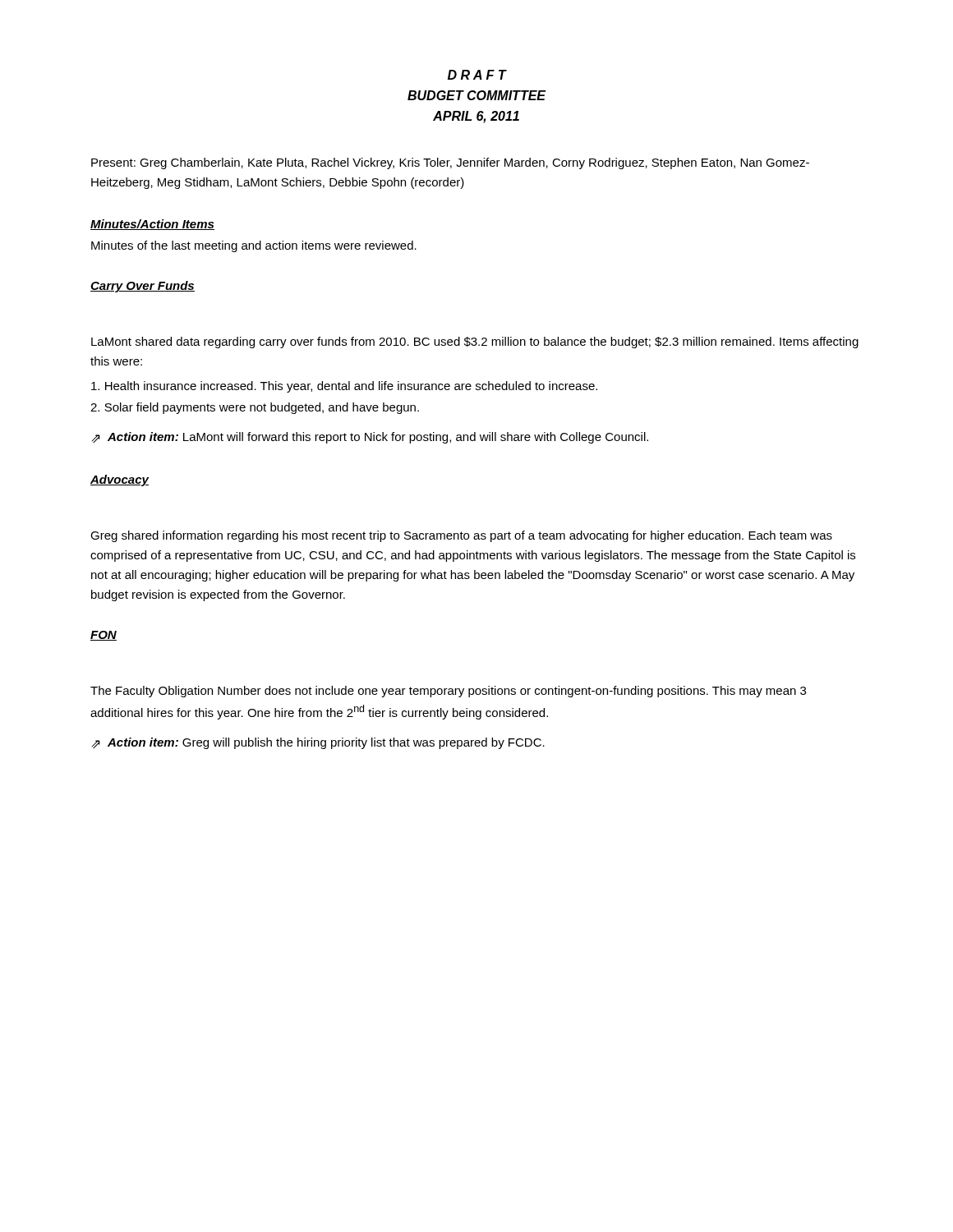
Task: Select the section header containing "Carry Over Funds"
Action: pos(142,286)
